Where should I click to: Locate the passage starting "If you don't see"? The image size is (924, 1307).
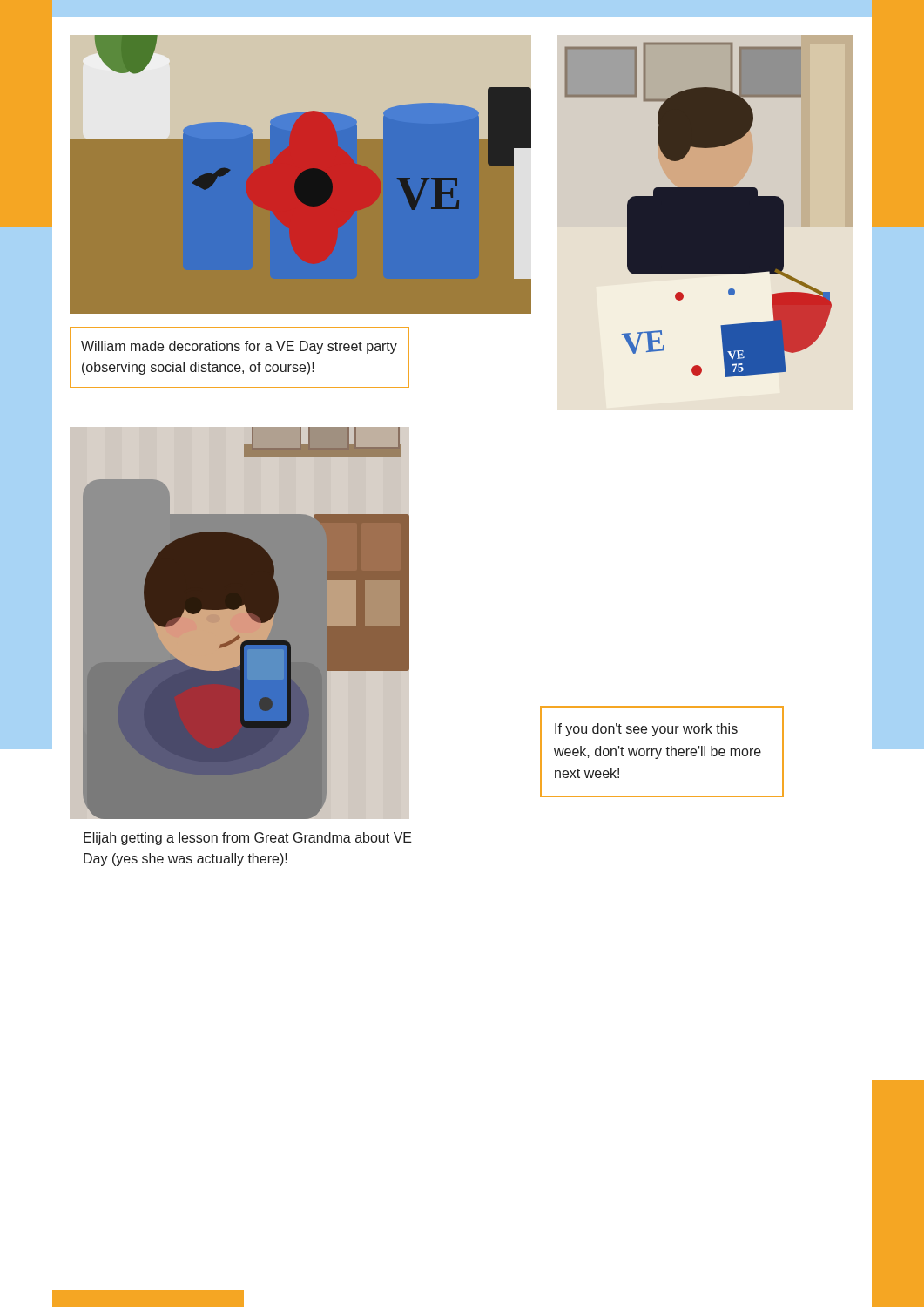pyautogui.click(x=658, y=751)
